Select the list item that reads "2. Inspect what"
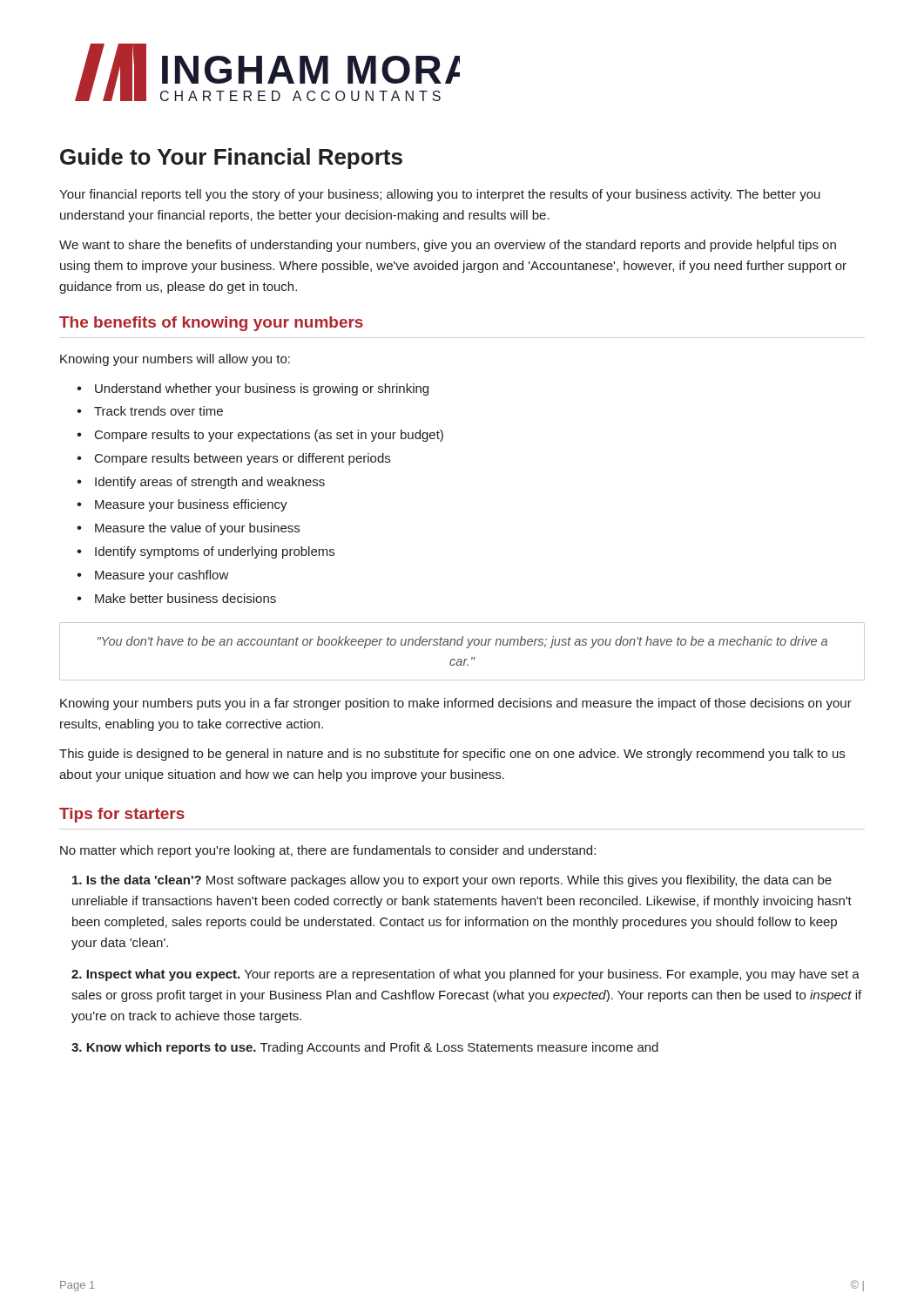 coord(466,995)
